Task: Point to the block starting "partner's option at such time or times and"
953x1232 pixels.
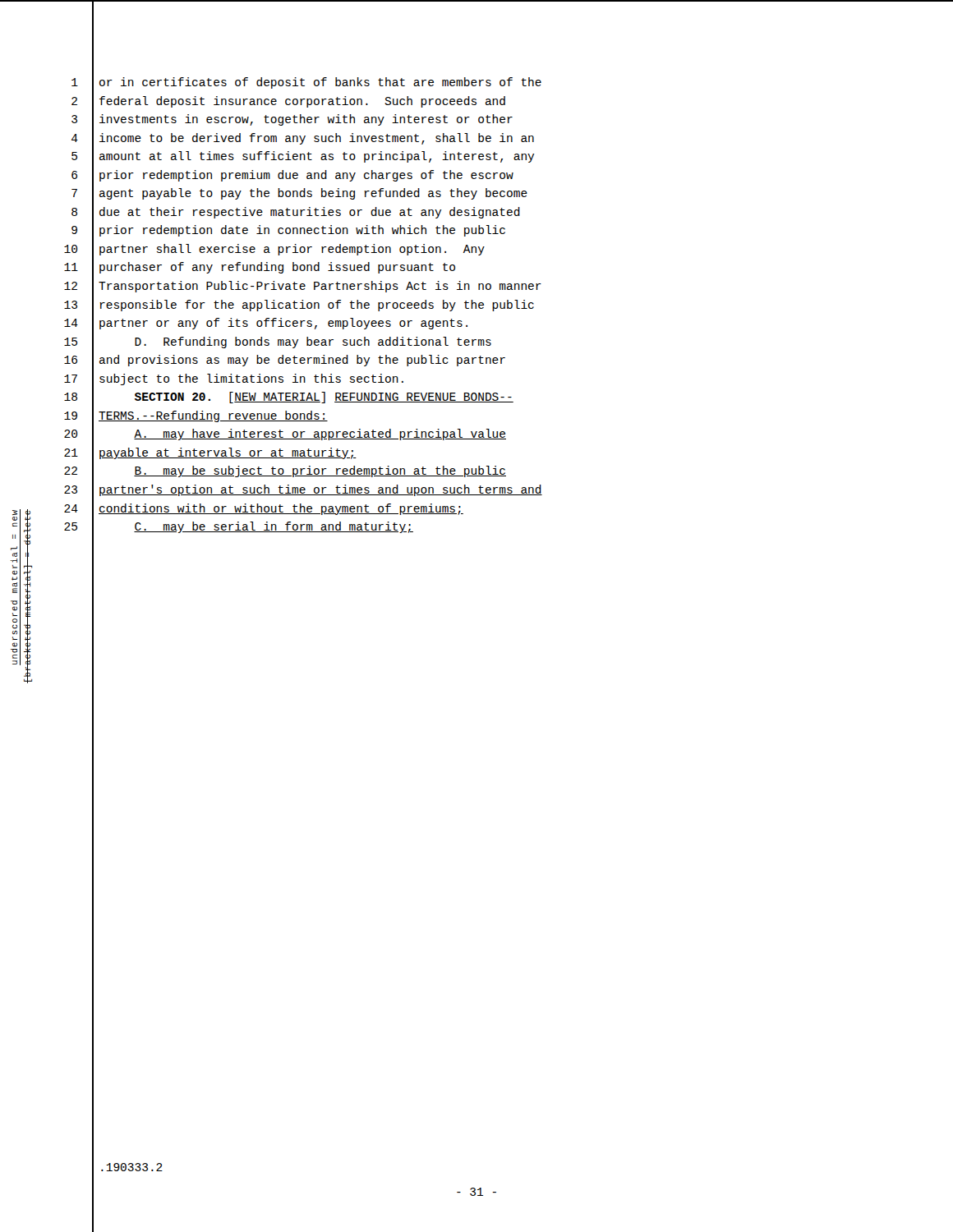Action: [320, 490]
